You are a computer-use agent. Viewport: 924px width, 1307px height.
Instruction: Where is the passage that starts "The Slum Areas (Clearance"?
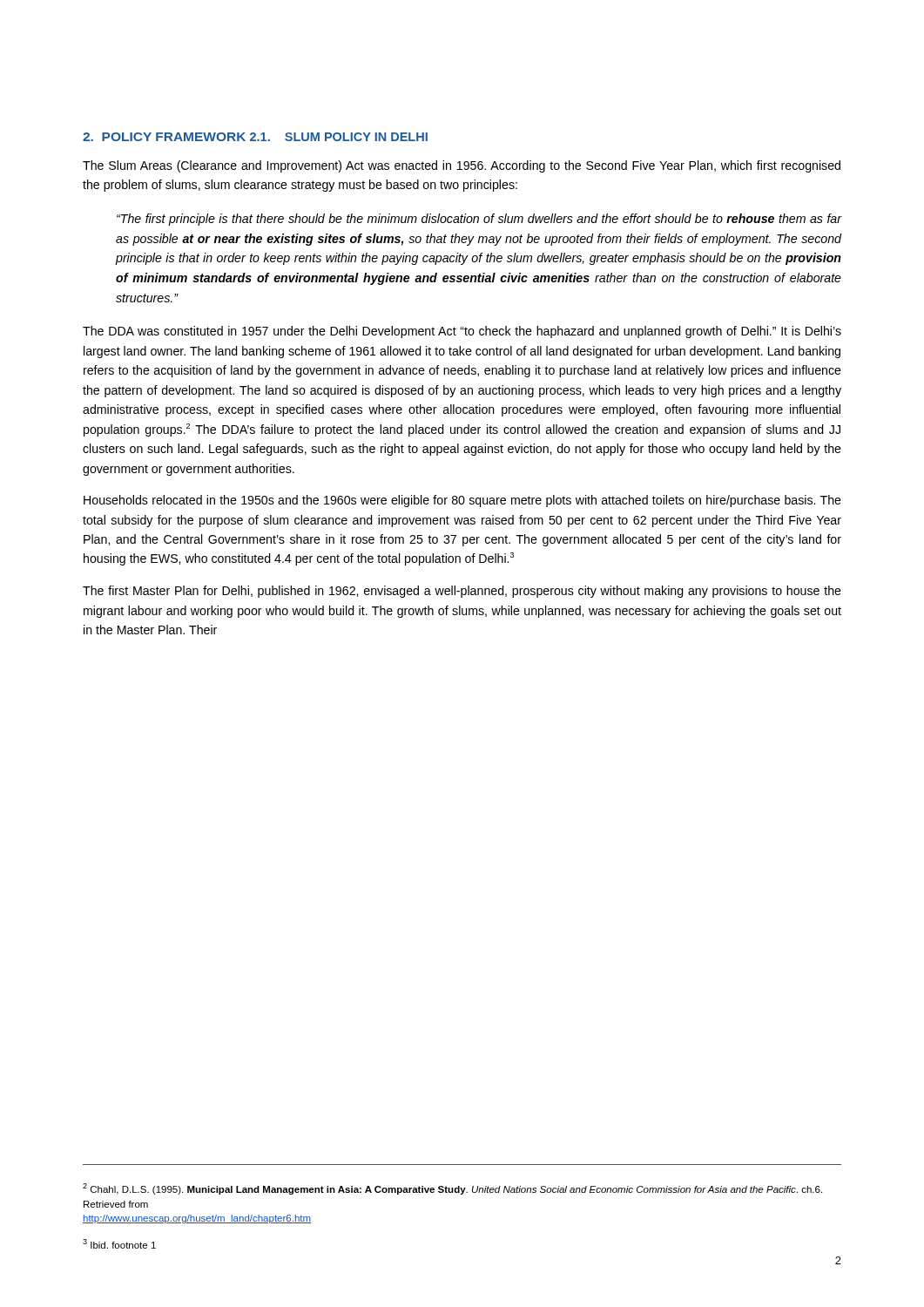coord(462,176)
